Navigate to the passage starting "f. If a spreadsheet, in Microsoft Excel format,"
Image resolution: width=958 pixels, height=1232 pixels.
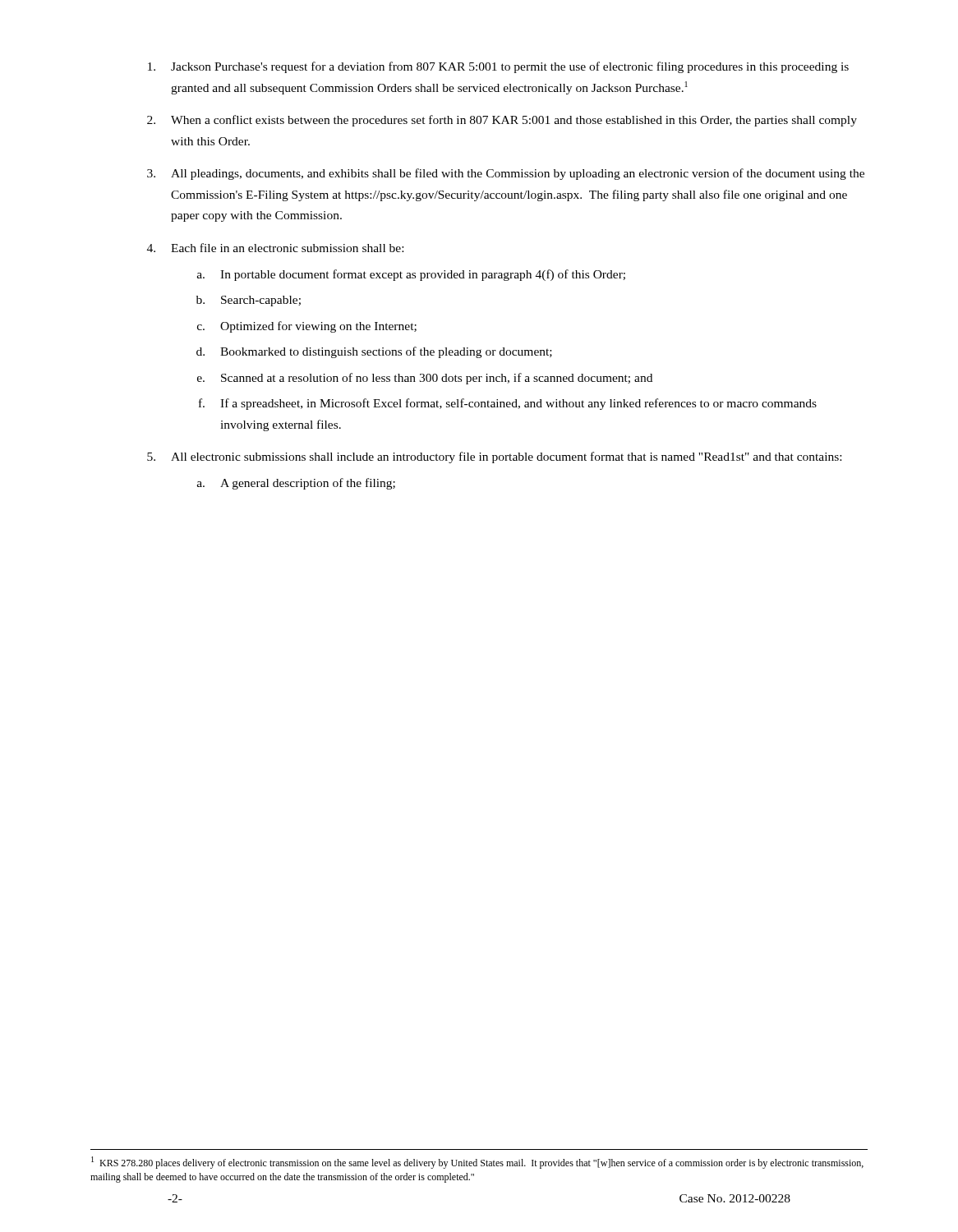(x=479, y=414)
